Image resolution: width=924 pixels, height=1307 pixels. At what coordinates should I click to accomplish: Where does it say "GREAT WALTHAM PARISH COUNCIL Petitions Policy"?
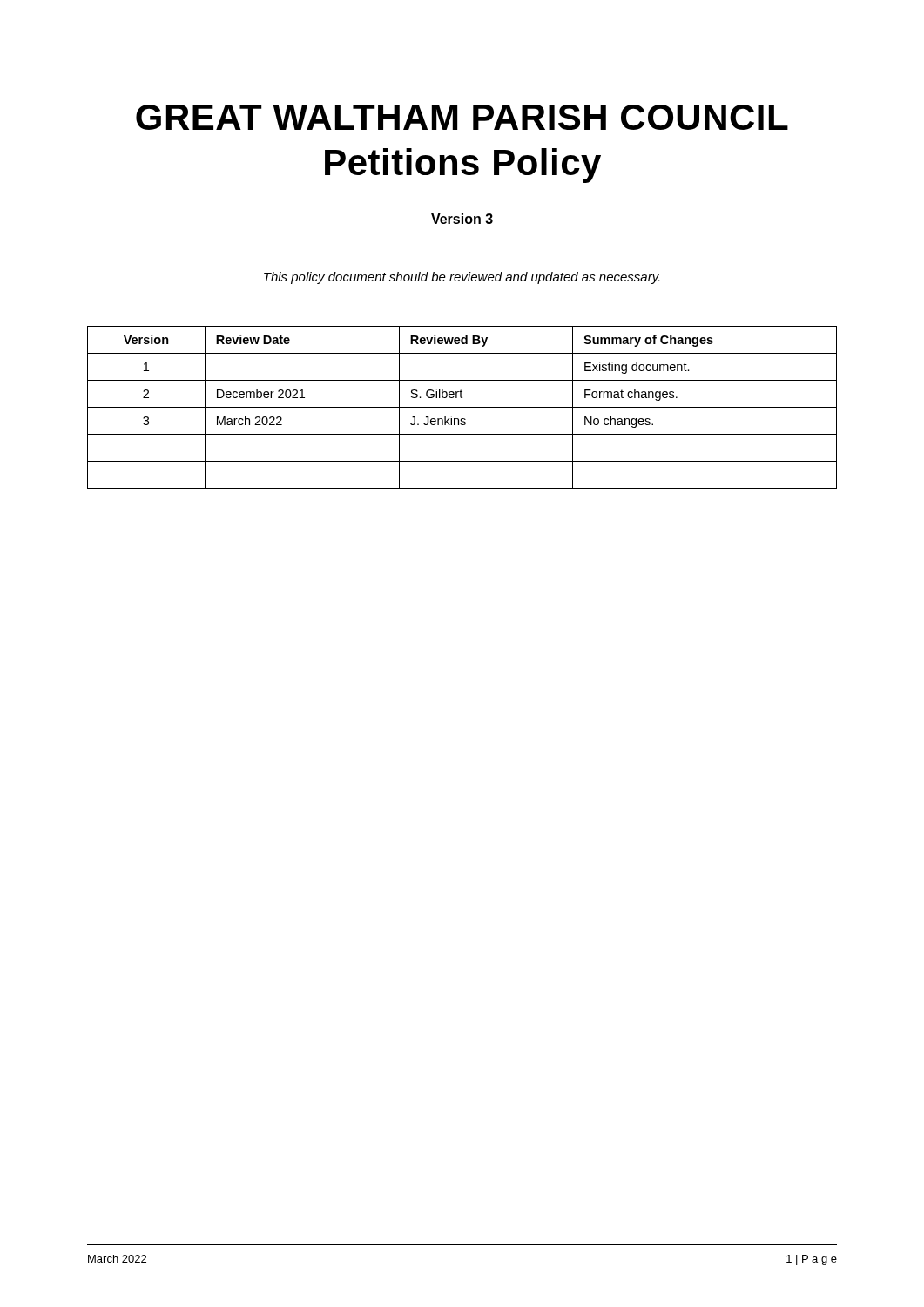(x=462, y=142)
